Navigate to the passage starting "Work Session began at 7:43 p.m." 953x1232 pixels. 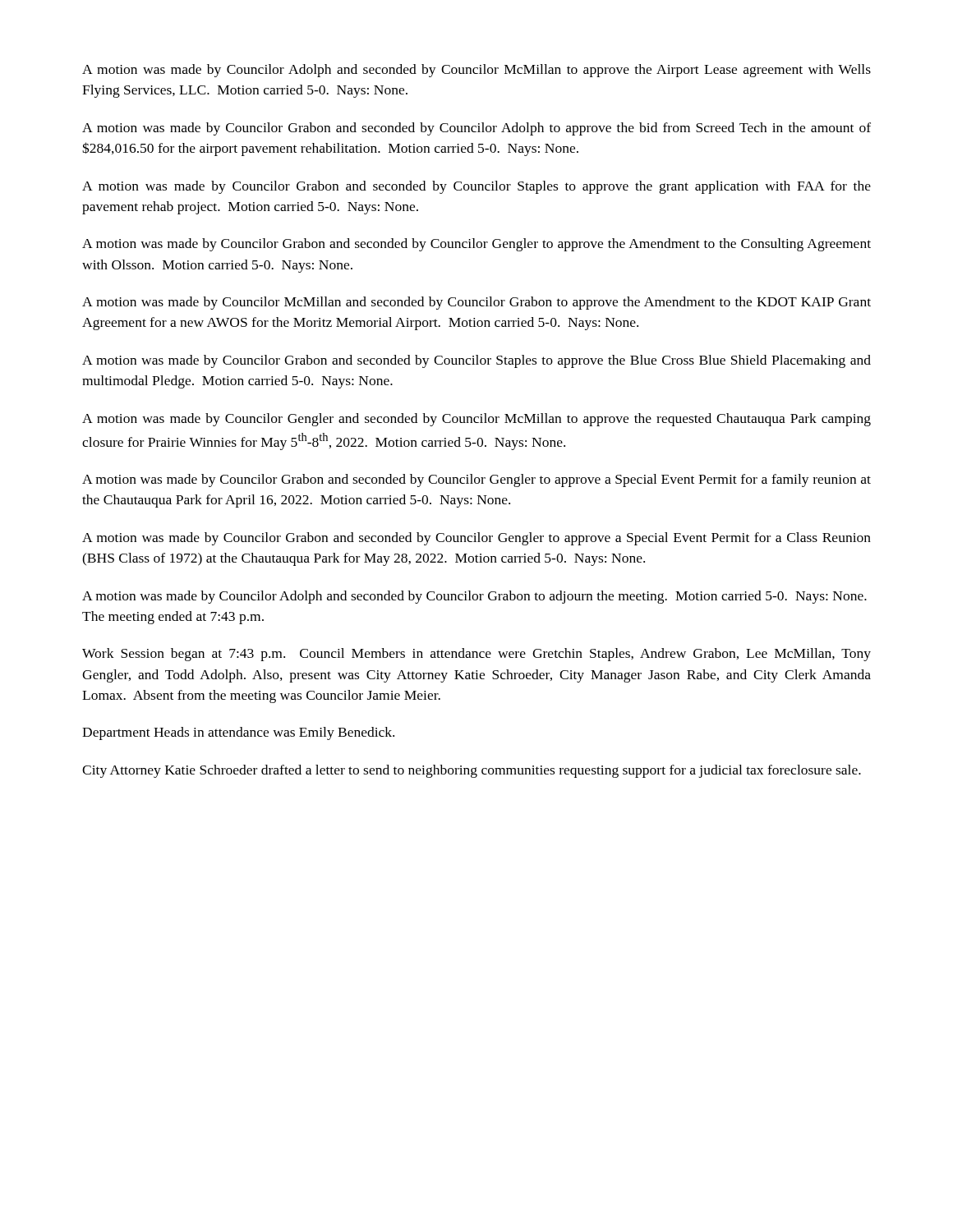tap(476, 674)
